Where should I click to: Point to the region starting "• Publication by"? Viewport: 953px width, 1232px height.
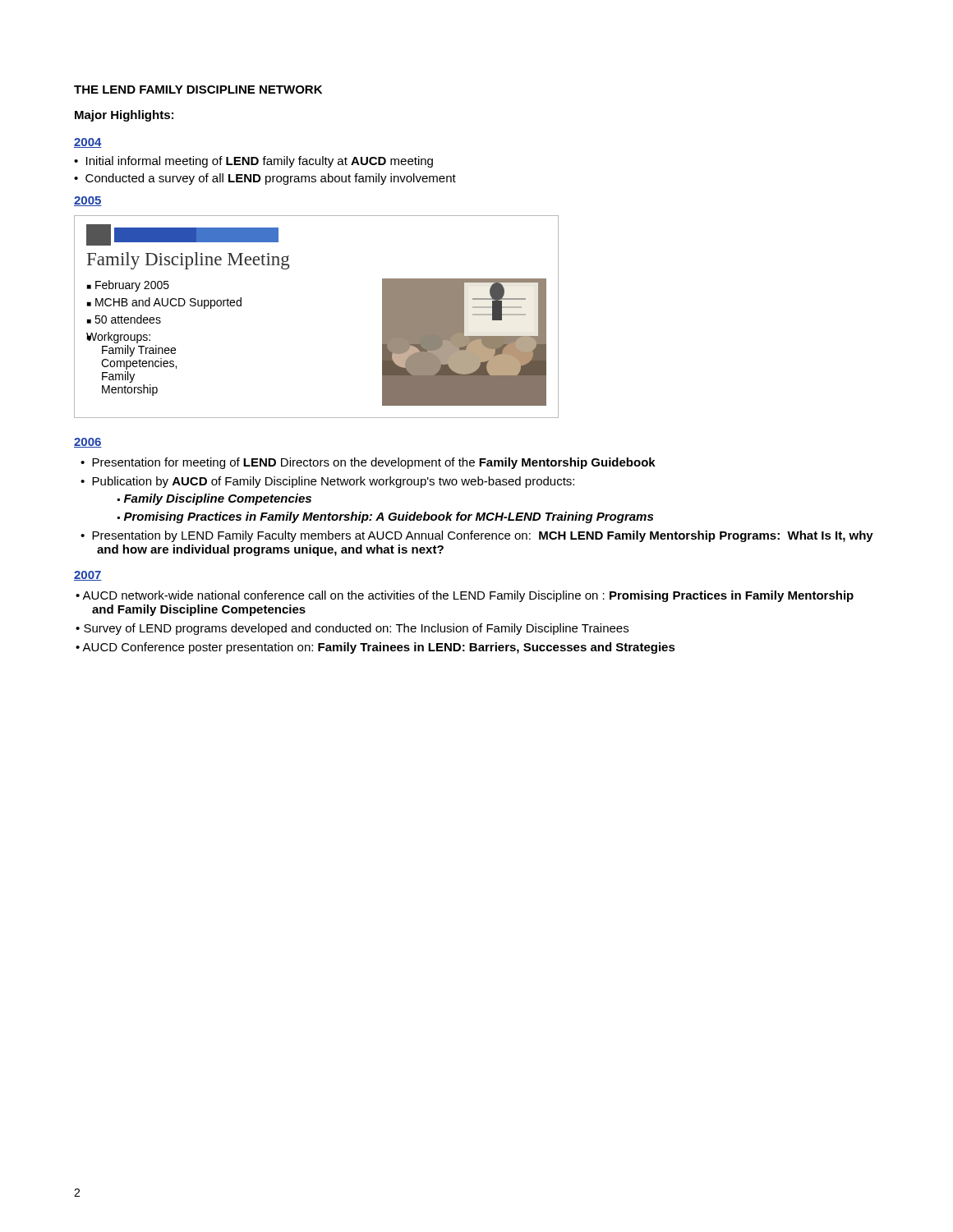point(328,481)
